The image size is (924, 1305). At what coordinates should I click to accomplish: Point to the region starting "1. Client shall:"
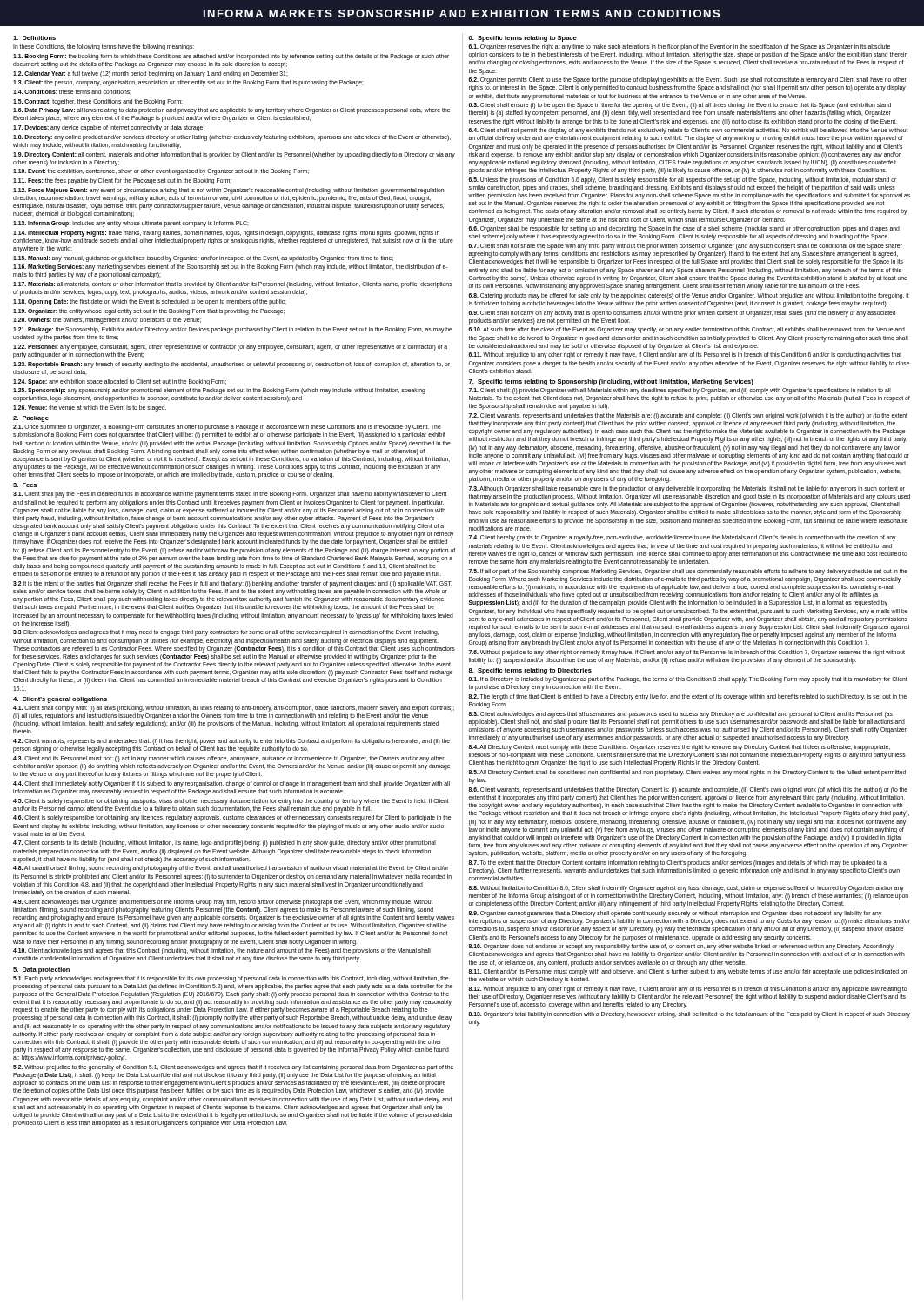pyautogui.click(x=690, y=525)
